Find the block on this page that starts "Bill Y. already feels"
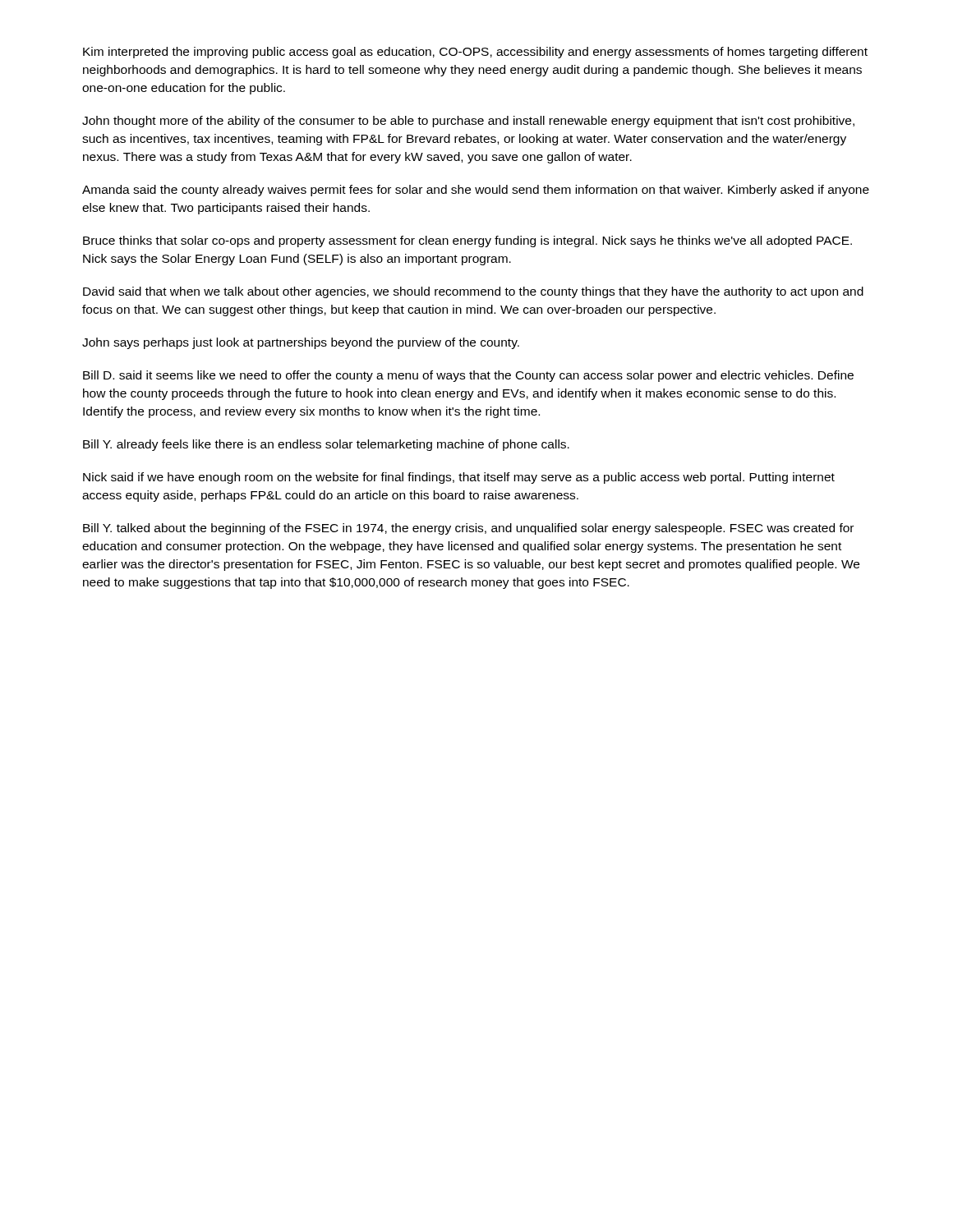 pos(326,444)
